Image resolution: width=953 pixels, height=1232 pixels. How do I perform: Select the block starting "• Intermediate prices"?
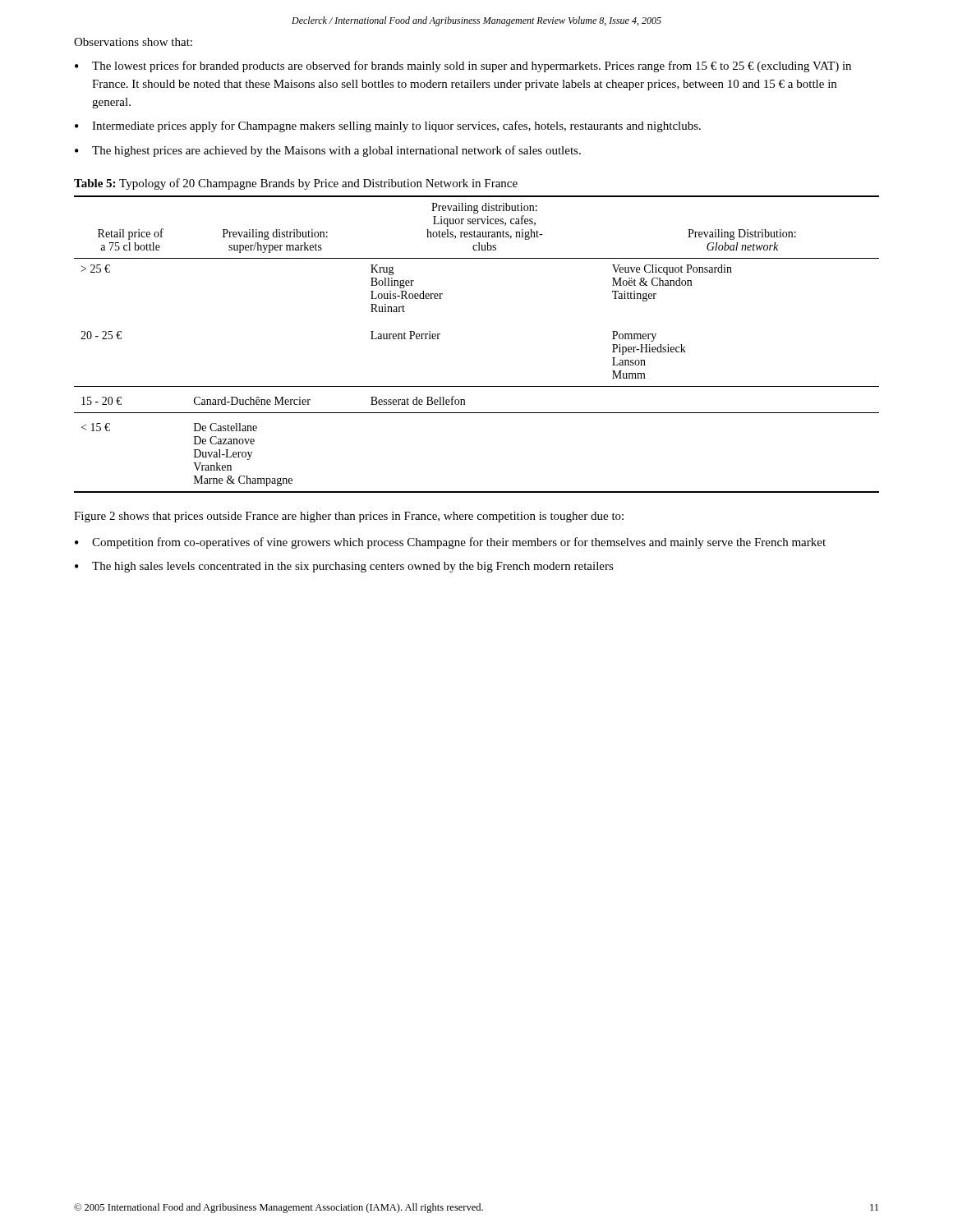[x=388, y=127]
